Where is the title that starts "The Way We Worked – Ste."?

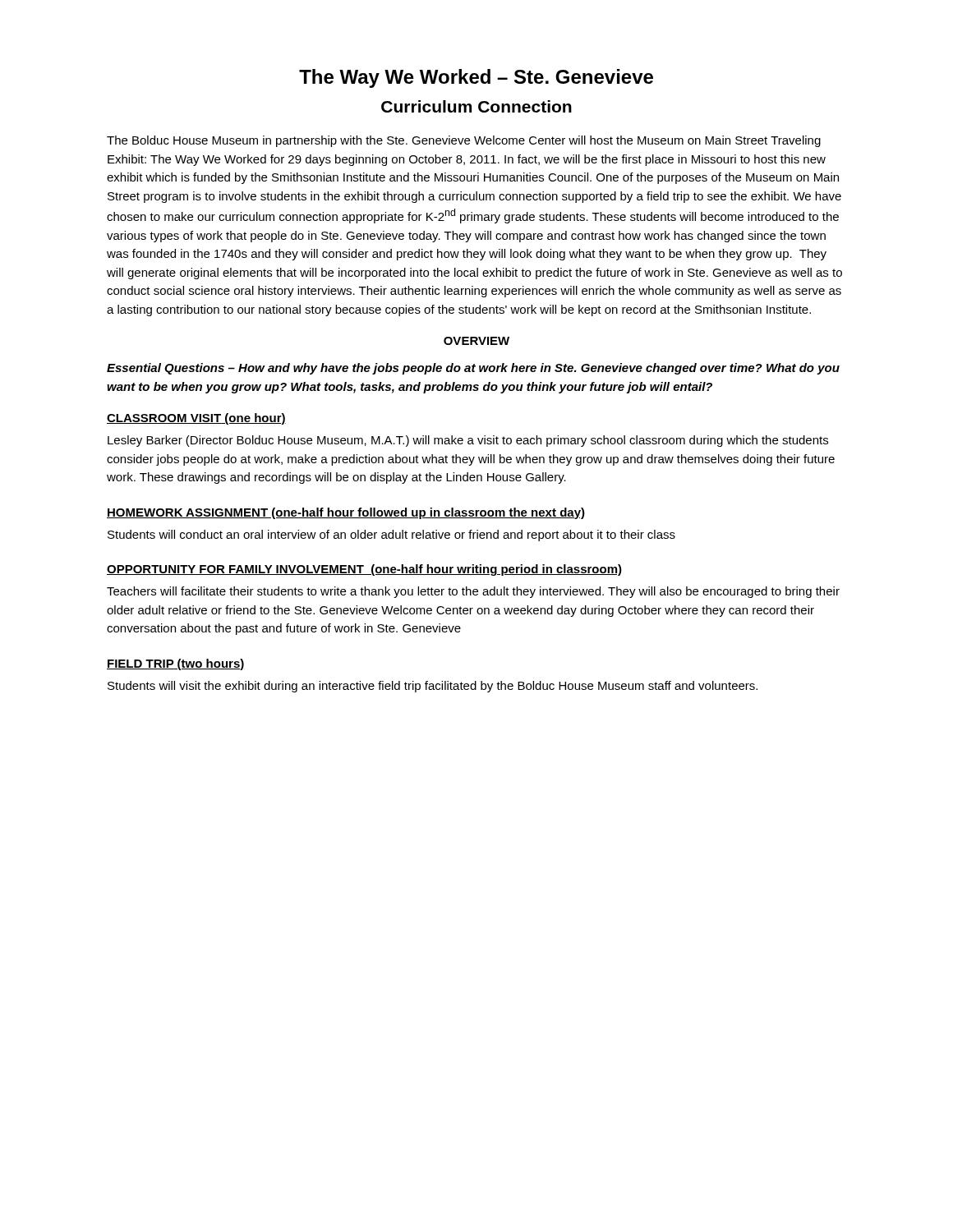pyautogui.click(x=476, y=91)
